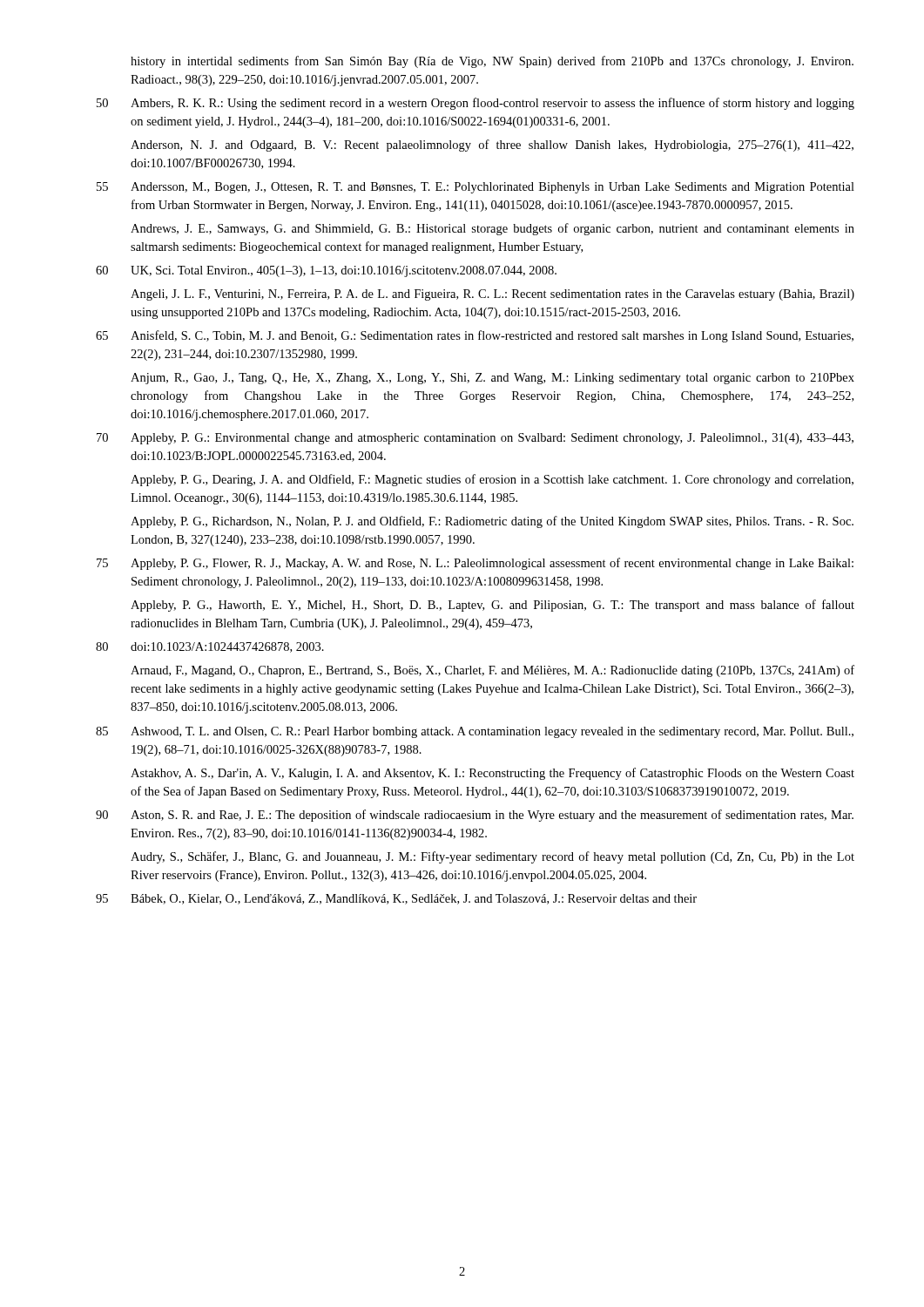
Task: Click the passage that begins "55 Andersson, M., Bogen, J., Ottesen, R."
Action: tap(475, 196)
